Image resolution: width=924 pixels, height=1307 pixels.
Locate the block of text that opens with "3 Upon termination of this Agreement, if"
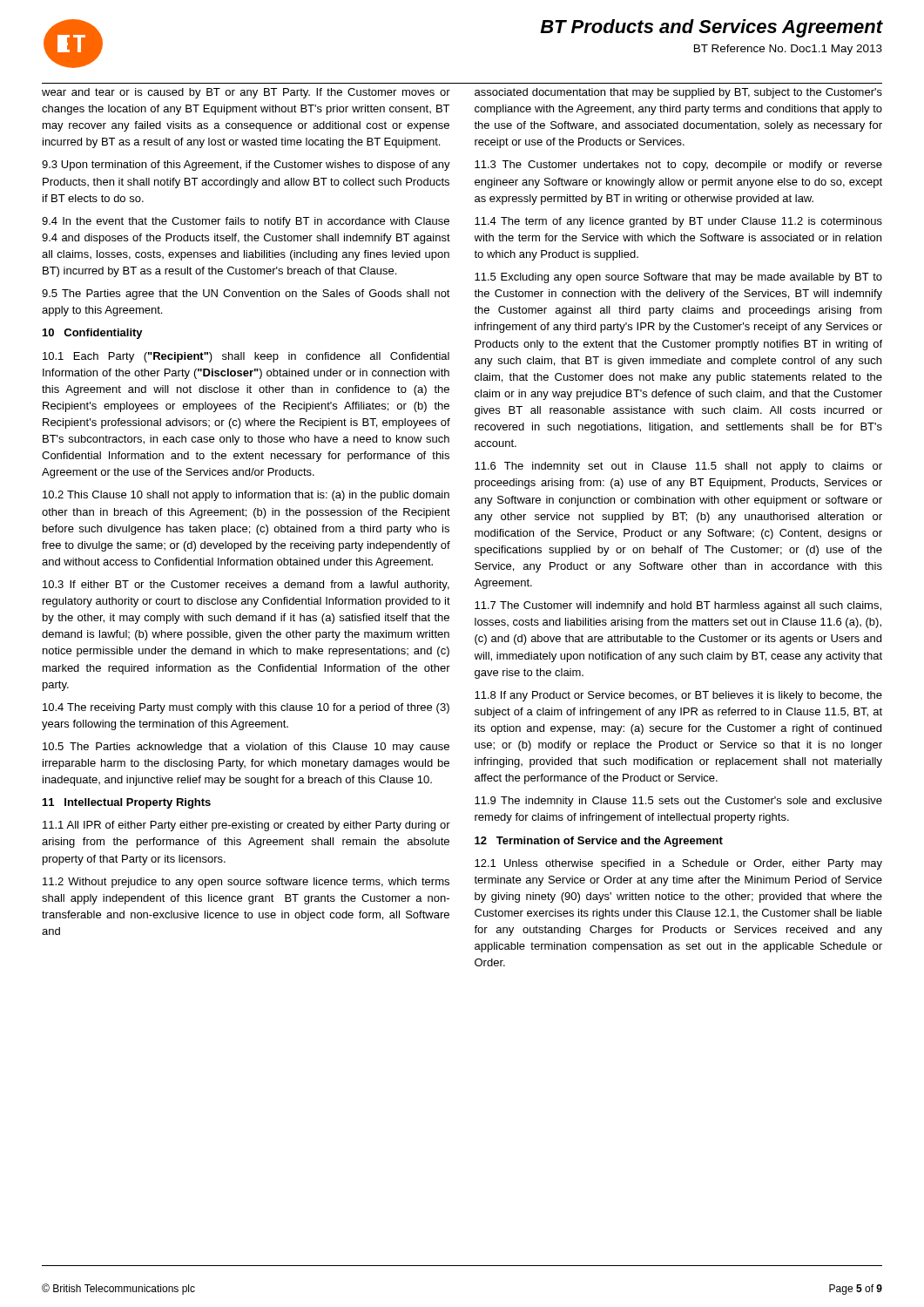click(246, 181)
